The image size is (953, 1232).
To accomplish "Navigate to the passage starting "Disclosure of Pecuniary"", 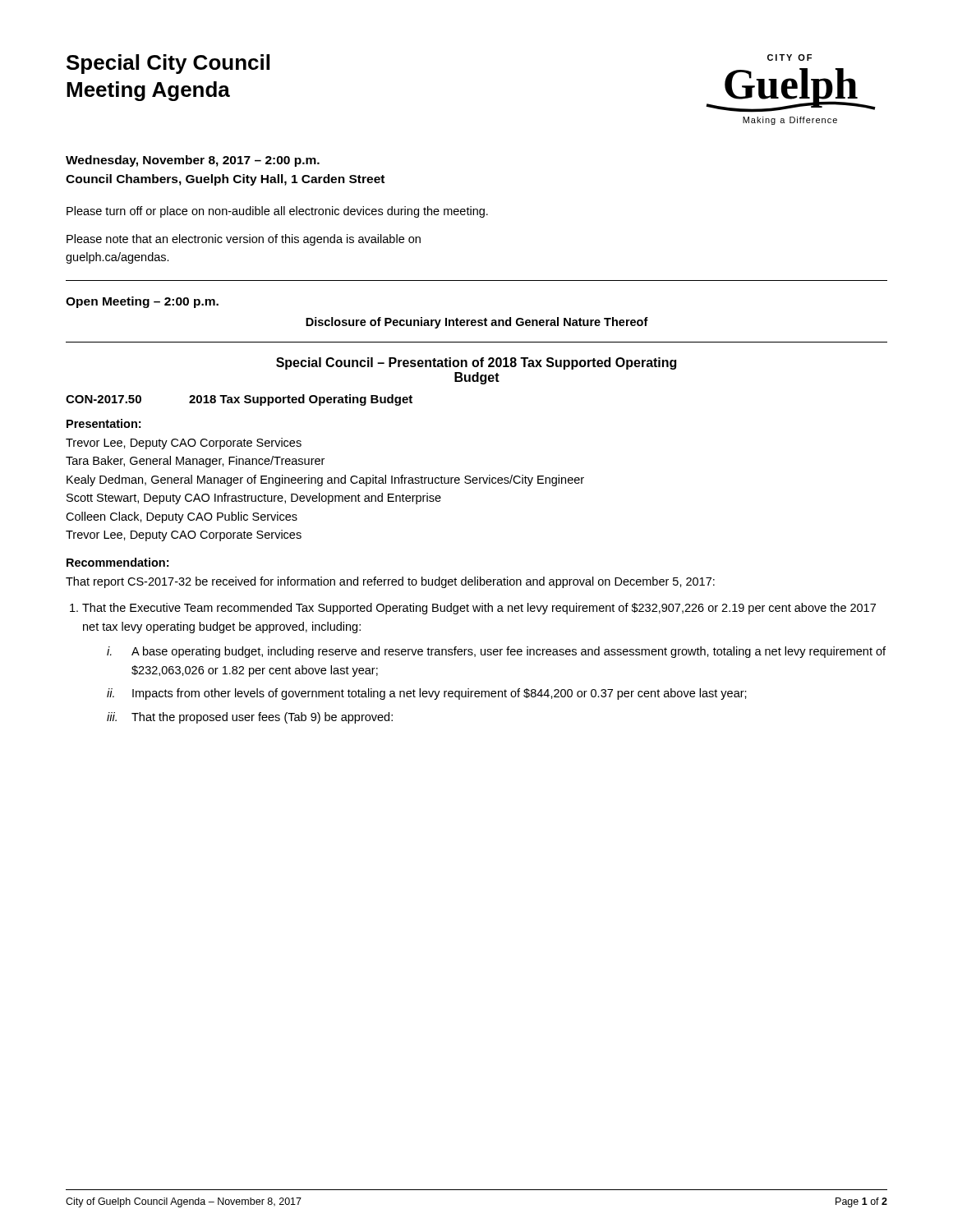I will pos(476,322).
